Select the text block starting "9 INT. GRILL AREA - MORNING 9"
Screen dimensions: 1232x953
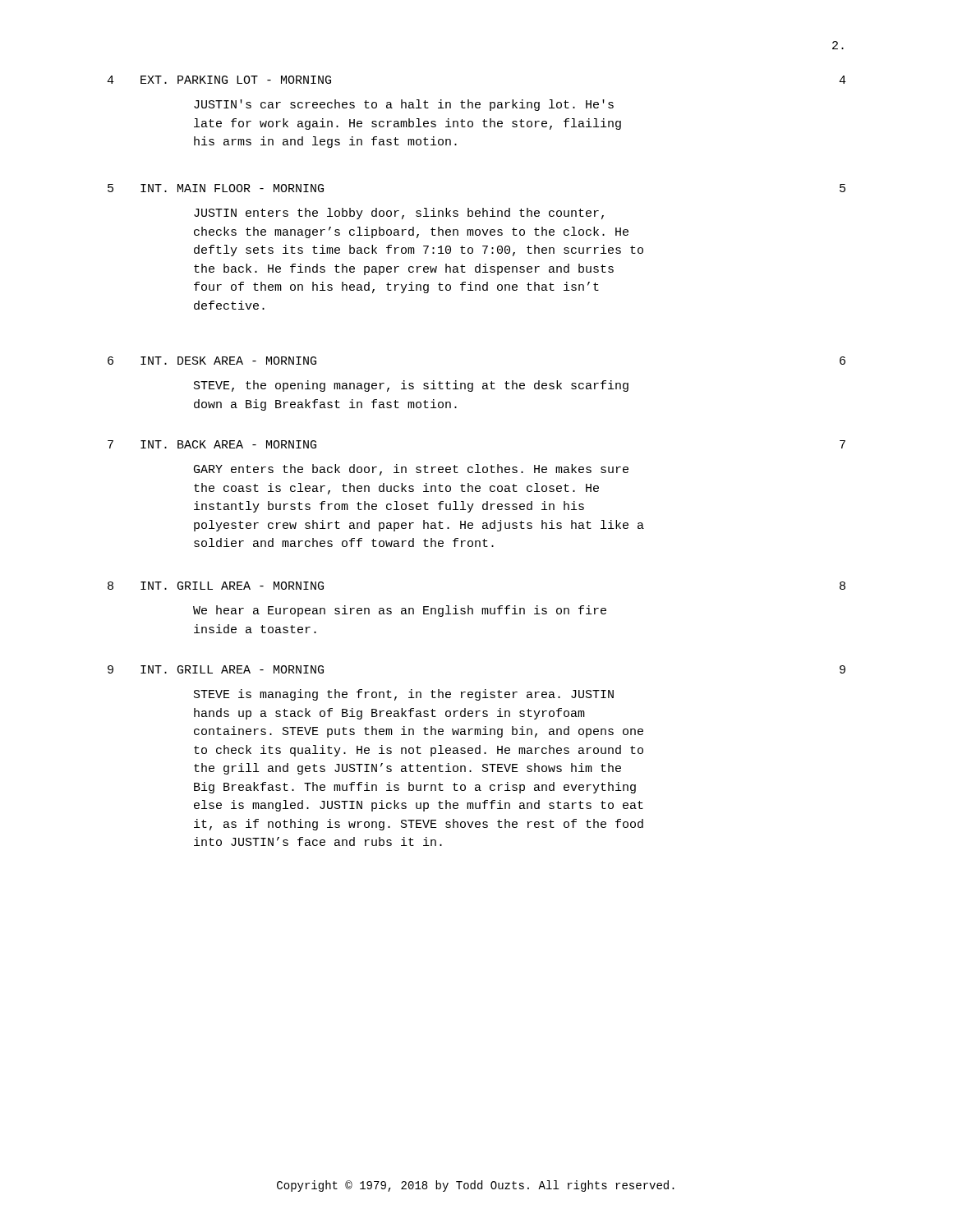coord(151,669)
